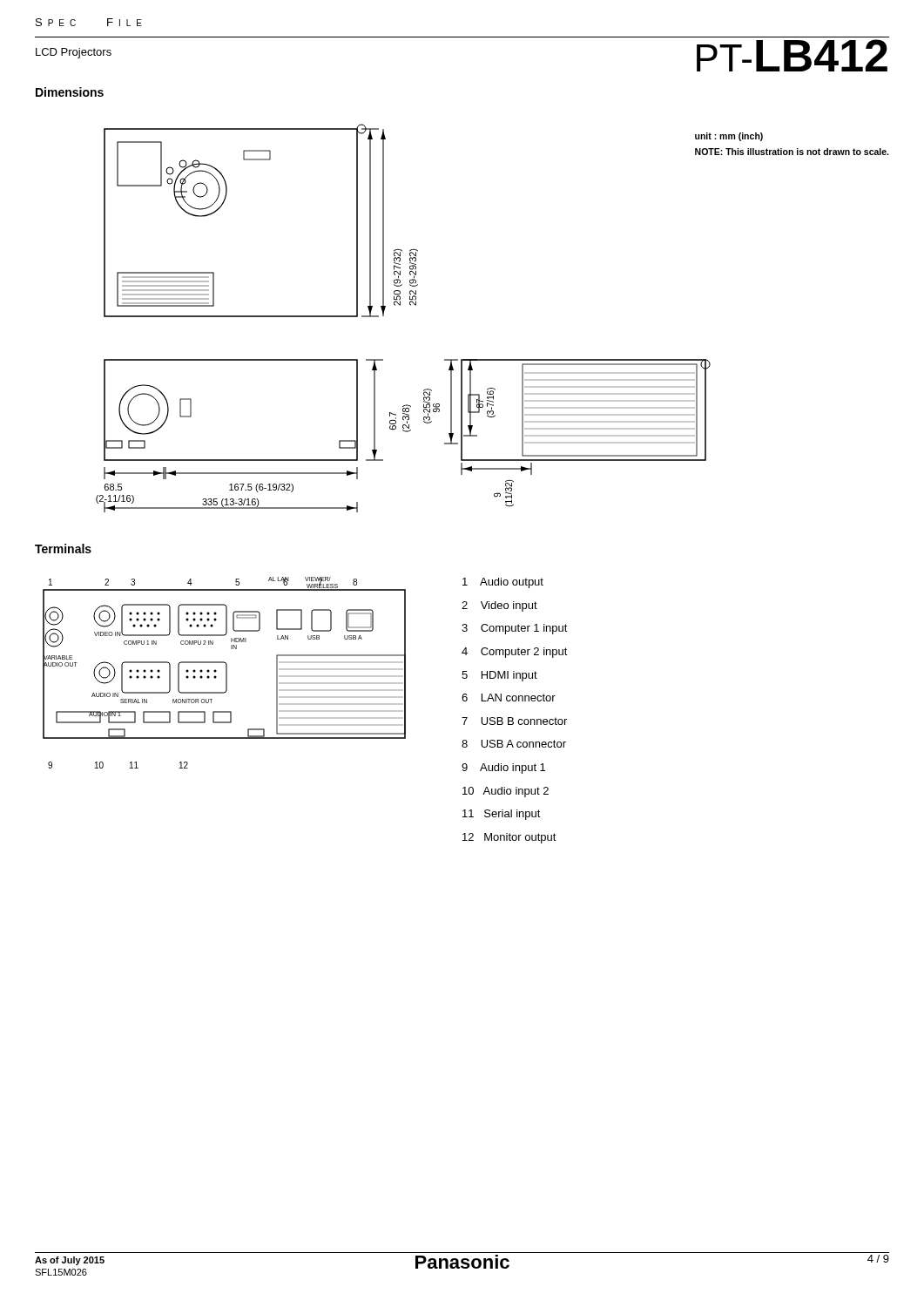Screen dimensions: 1307x924
Task: Where is the passage that starts "unit : mm"?
Action: coord(792,144)
